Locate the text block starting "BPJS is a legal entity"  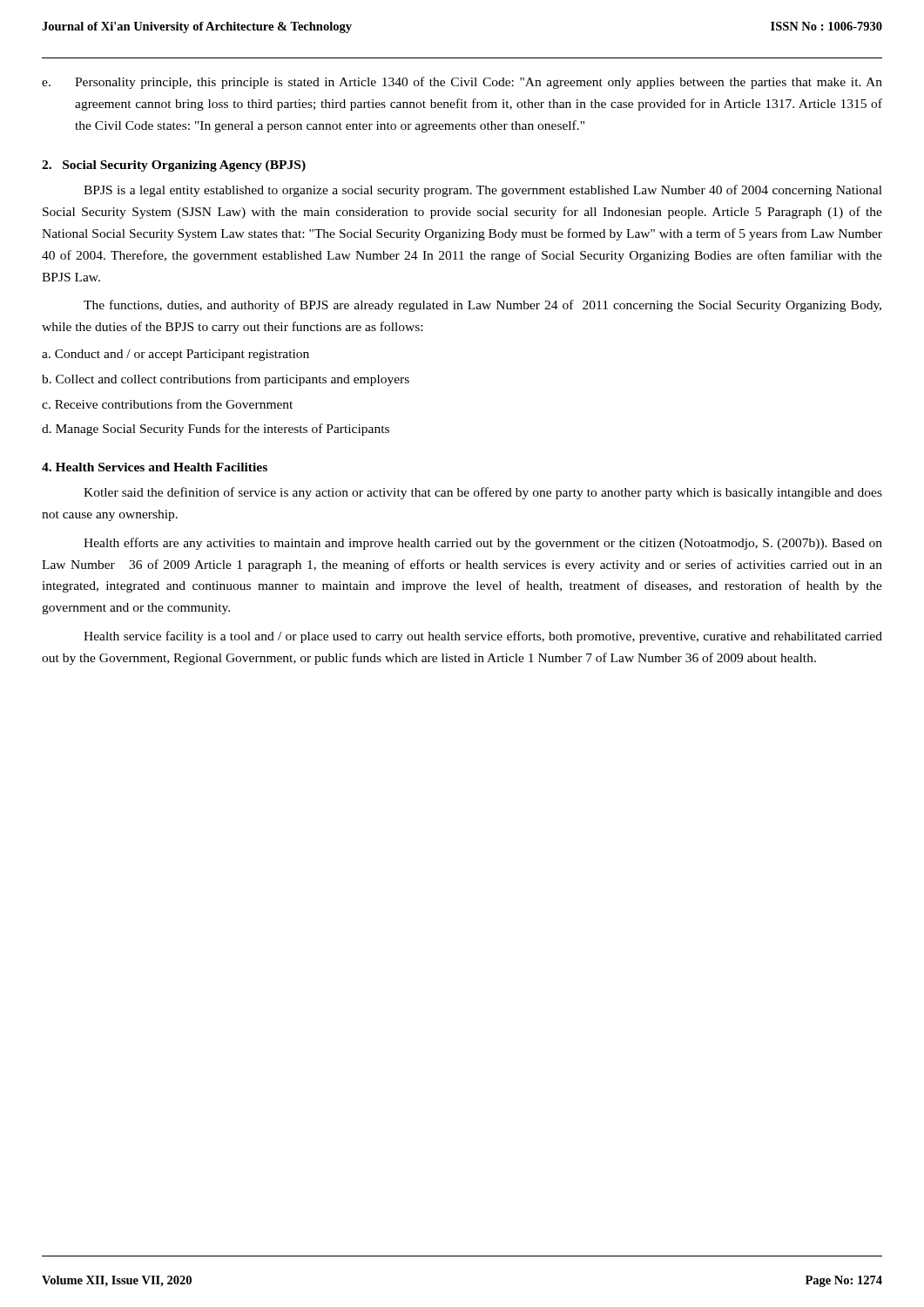pos(462,233)
